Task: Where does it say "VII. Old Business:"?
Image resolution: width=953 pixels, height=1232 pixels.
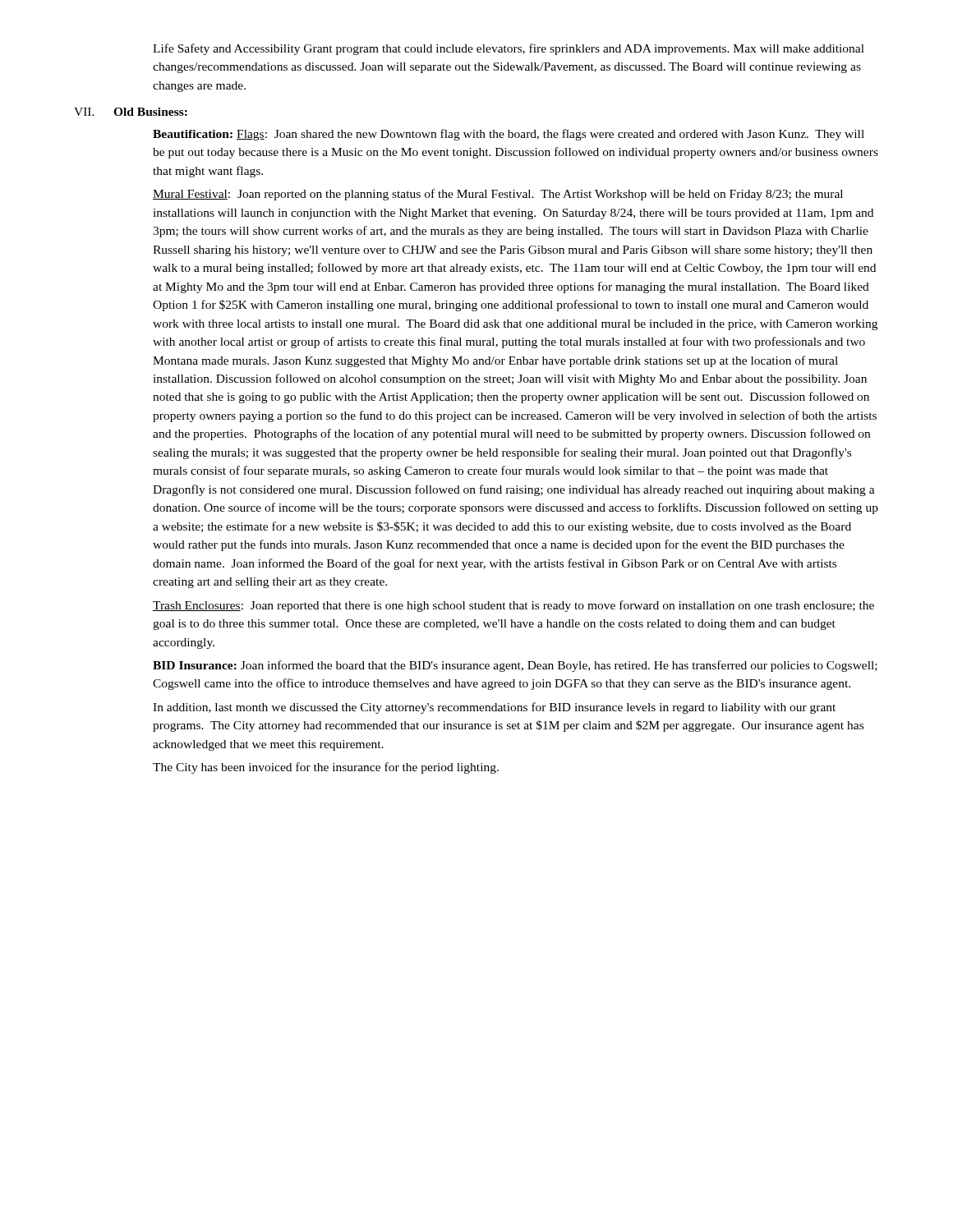Action: pyautogui.click(x=131, y=112)
